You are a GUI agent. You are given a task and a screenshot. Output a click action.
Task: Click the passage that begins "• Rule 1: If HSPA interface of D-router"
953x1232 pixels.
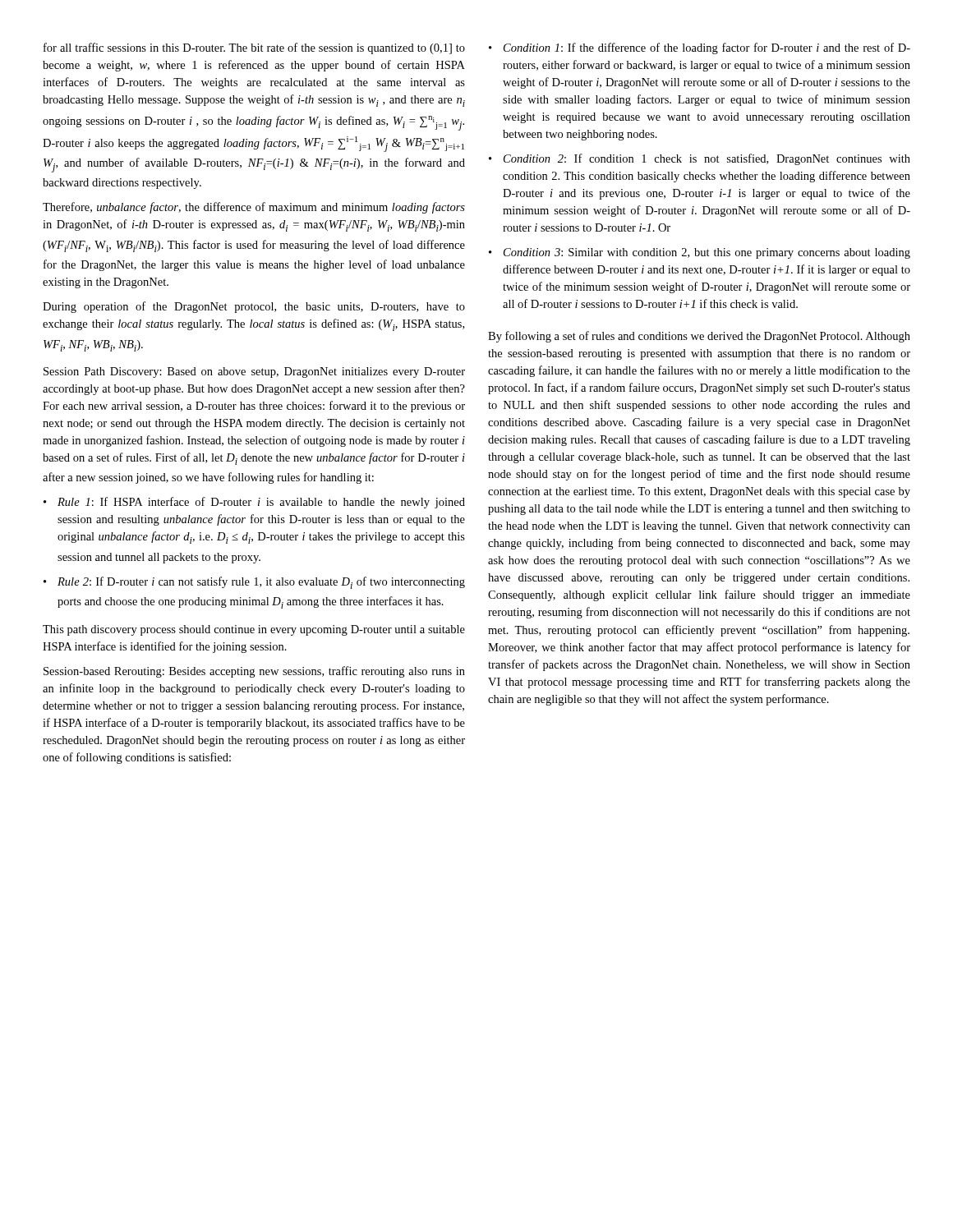click(254, 530)
